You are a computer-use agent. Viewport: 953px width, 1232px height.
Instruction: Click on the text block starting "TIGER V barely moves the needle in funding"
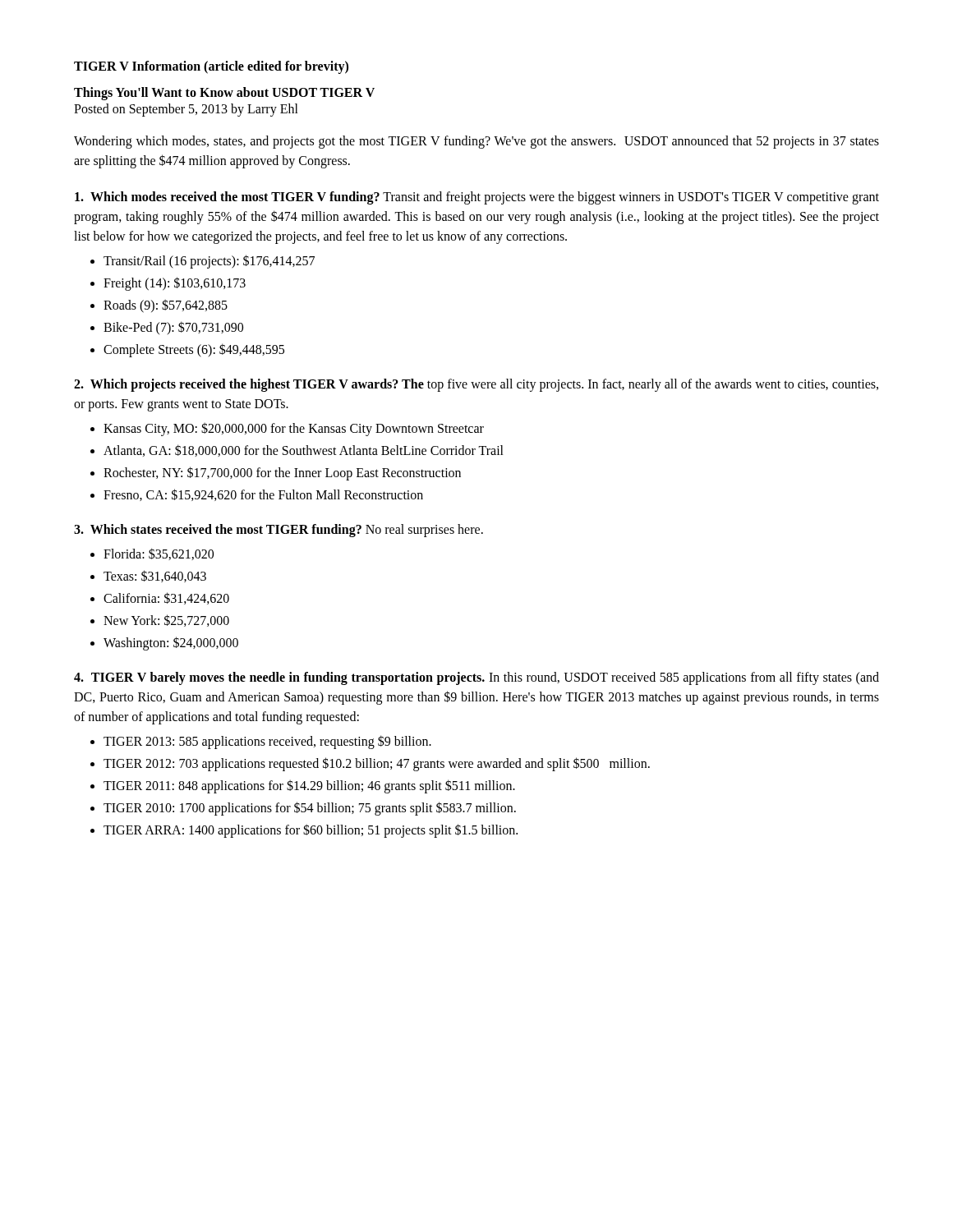point(476,697)
